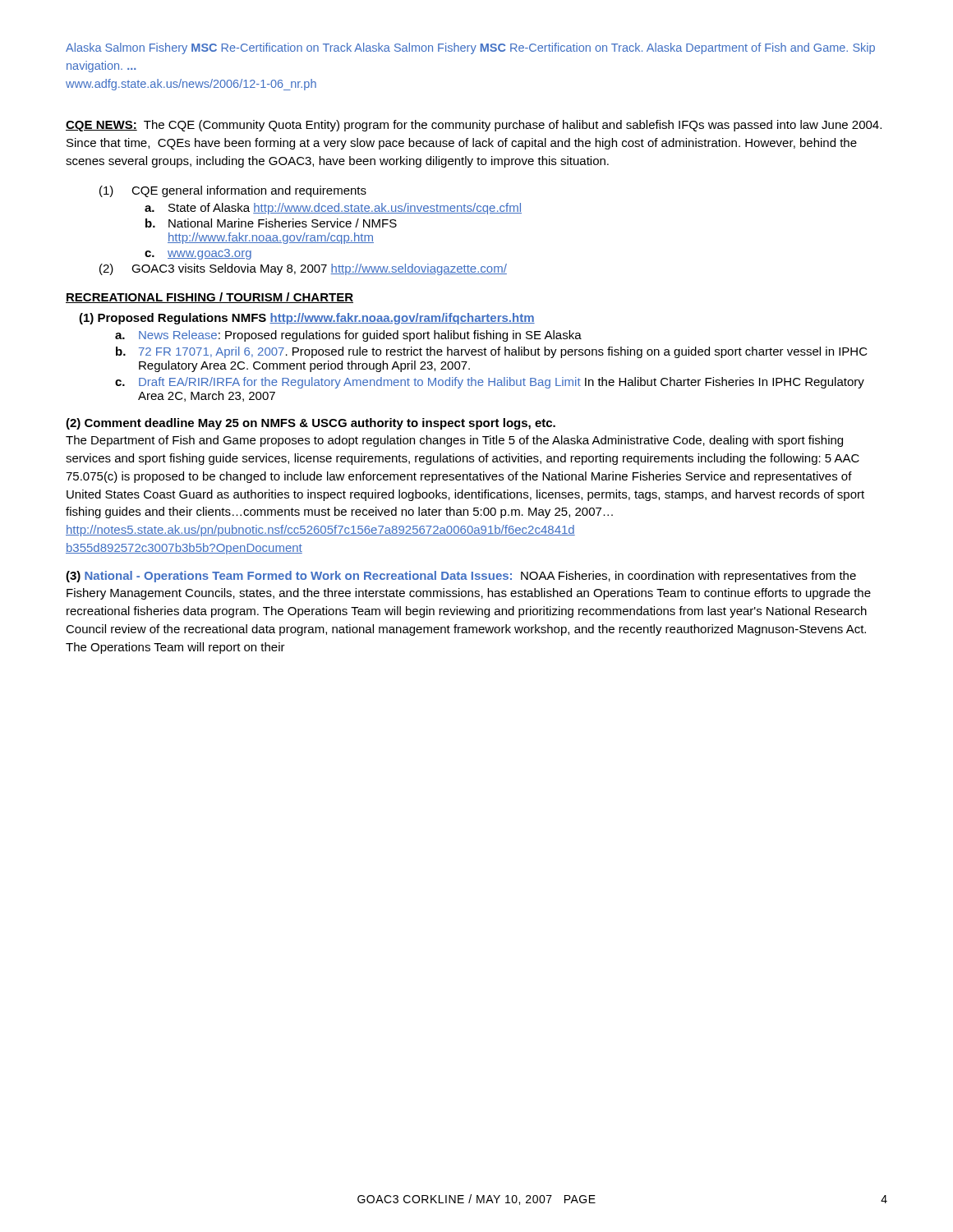953x1232 pixels.
Task: Locate the passage starting "(2) Comment deadline May 25"
Action: 476,485
